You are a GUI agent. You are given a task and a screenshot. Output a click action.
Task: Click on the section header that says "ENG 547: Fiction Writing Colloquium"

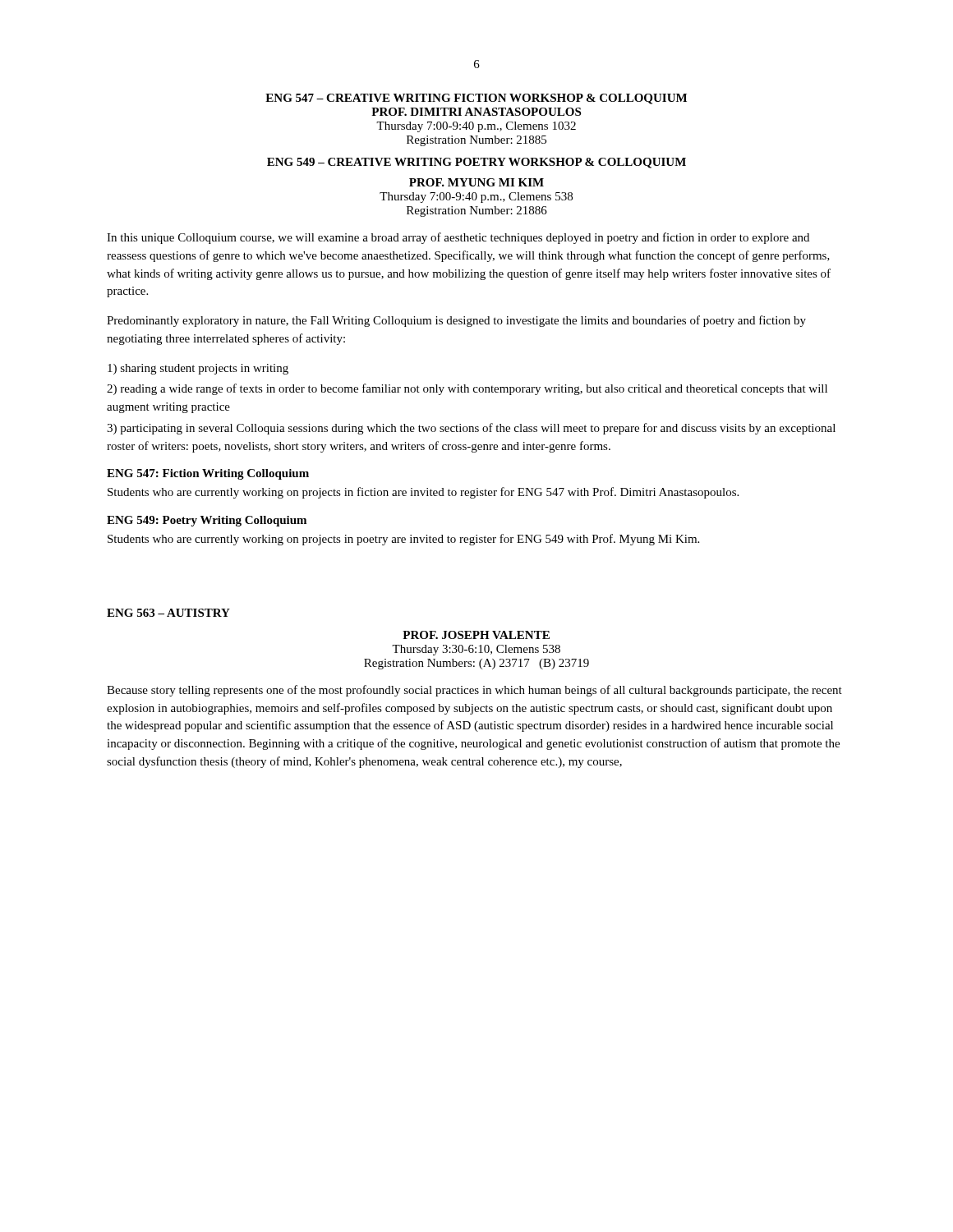tap(208, 473)
